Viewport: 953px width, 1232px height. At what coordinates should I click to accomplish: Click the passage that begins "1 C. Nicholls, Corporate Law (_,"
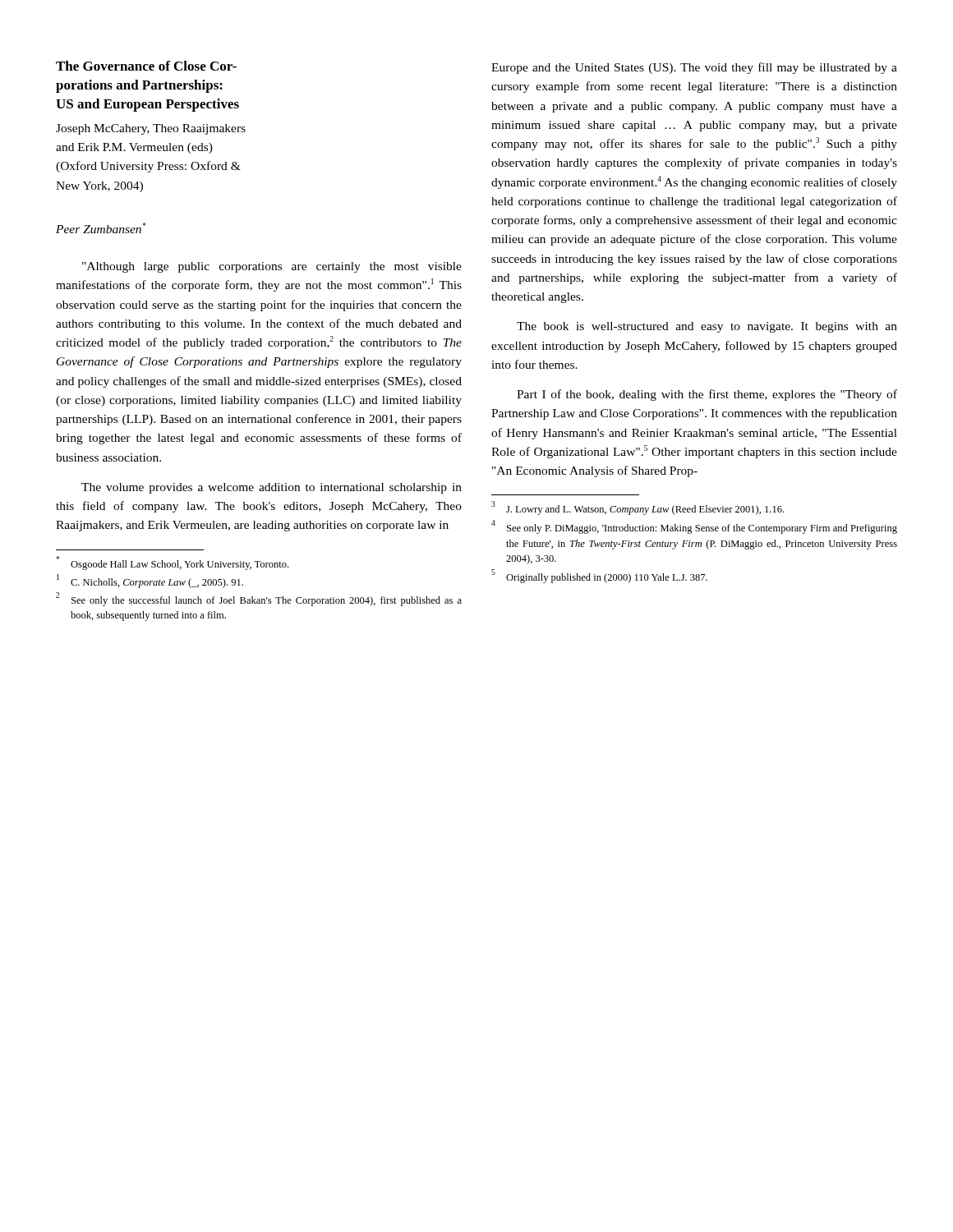pos(150,581)
